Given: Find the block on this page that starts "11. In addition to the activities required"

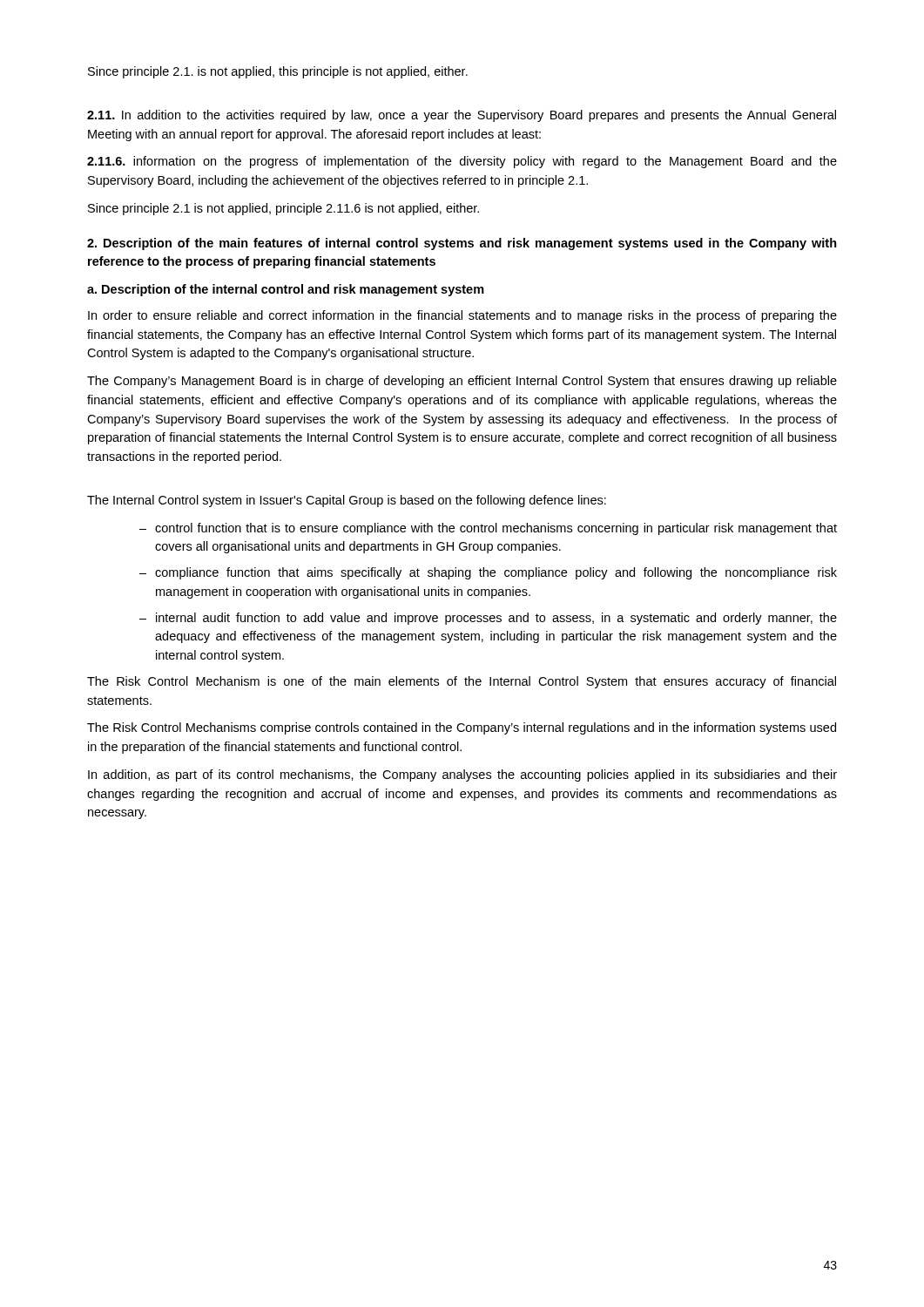Looking at the screenshot, I should [462, 125].
